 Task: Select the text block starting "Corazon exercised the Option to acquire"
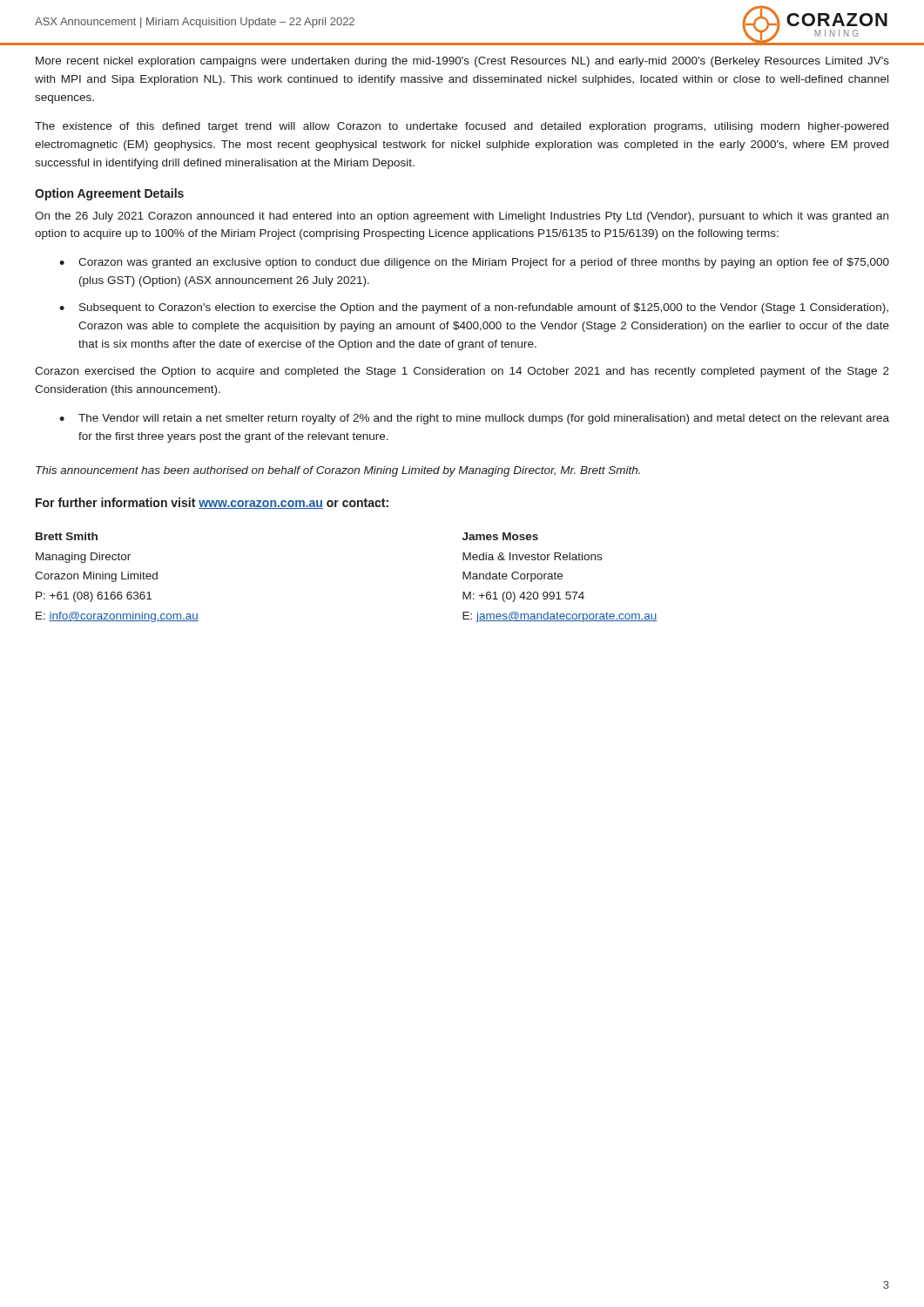pyautogui.click(x=462, y=380)
